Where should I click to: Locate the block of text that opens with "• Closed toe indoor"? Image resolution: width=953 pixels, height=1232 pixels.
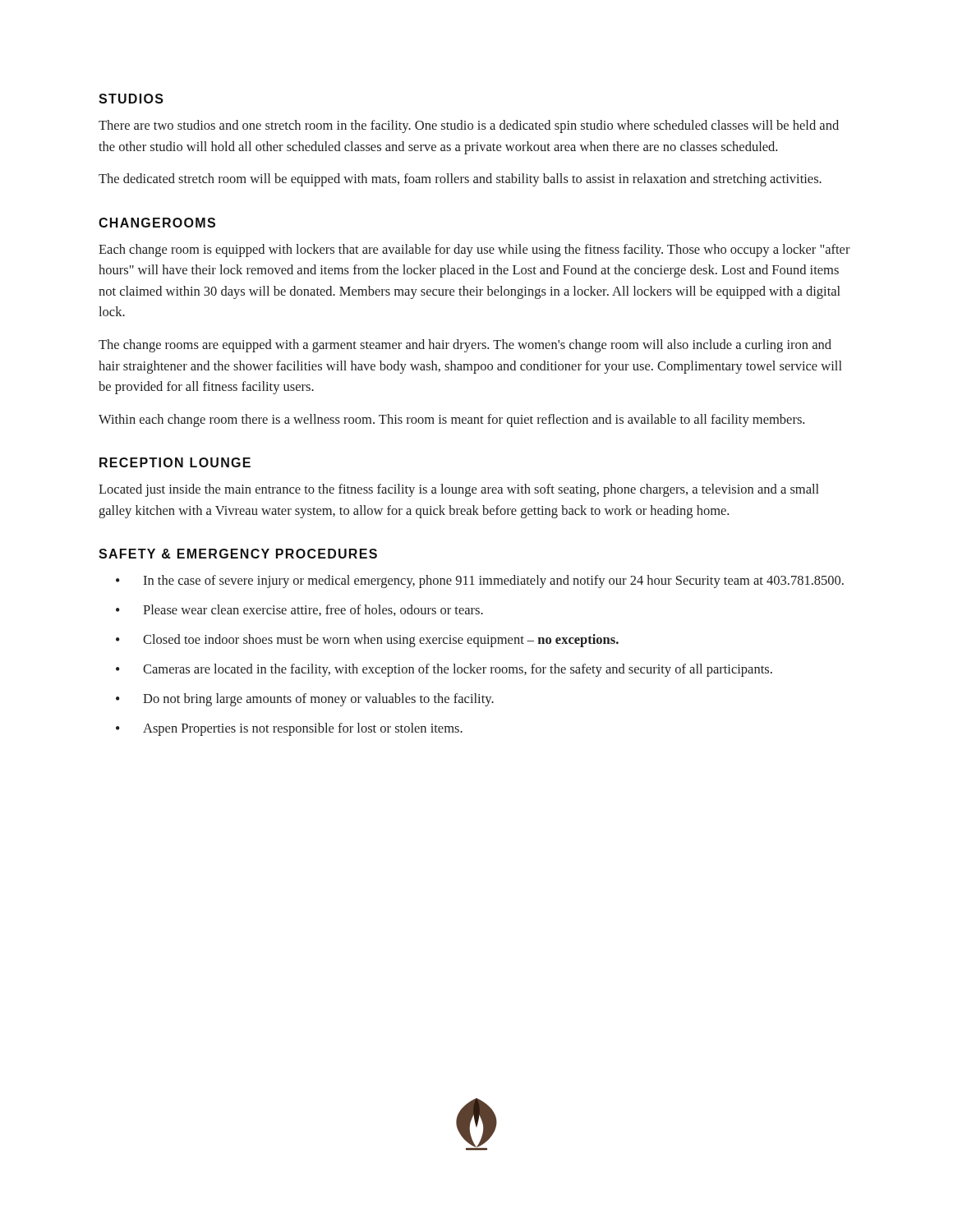click(485, 641)
